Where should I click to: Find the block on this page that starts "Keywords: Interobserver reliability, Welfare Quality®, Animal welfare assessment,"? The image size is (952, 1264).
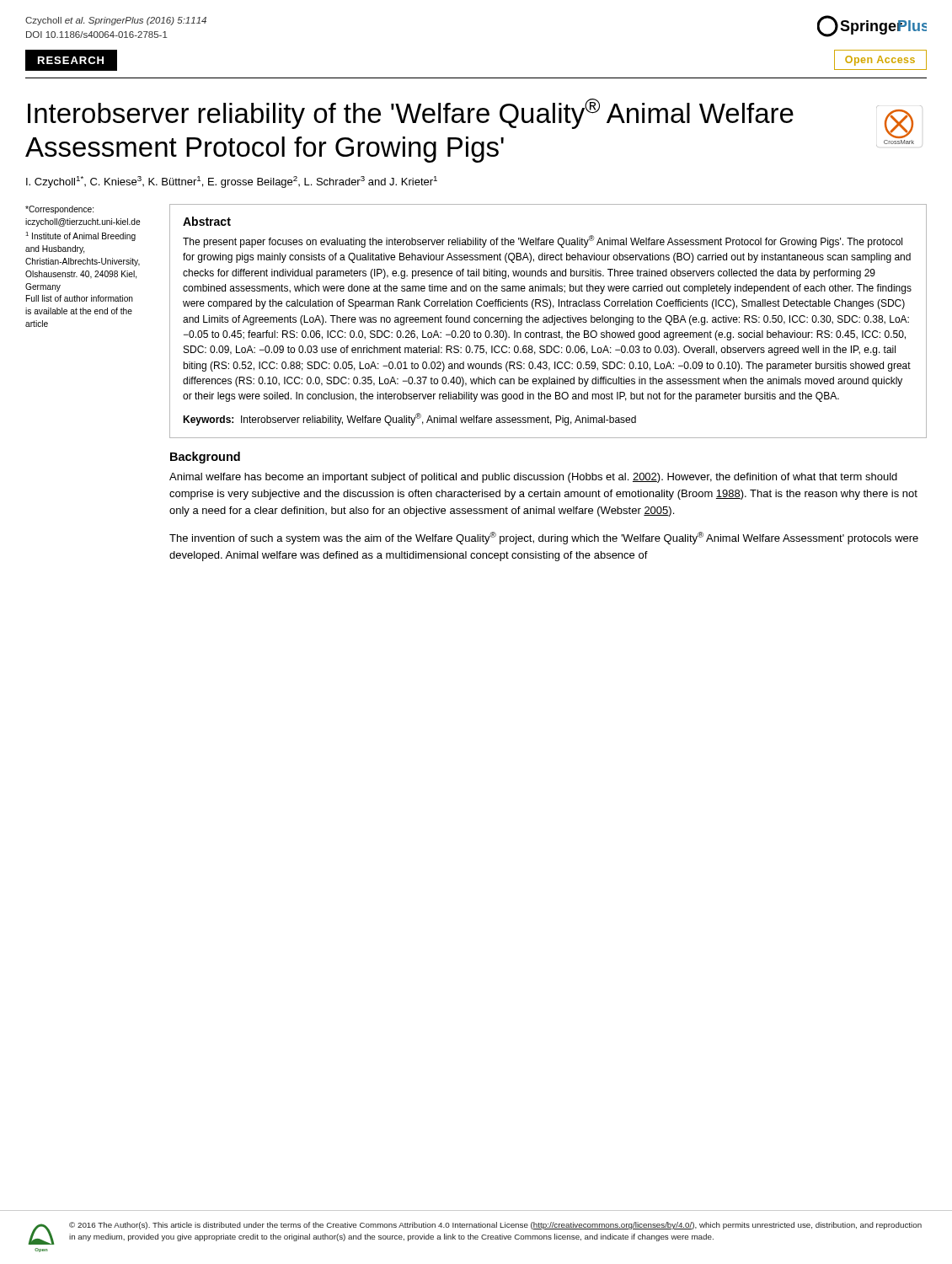pos(410,419)
